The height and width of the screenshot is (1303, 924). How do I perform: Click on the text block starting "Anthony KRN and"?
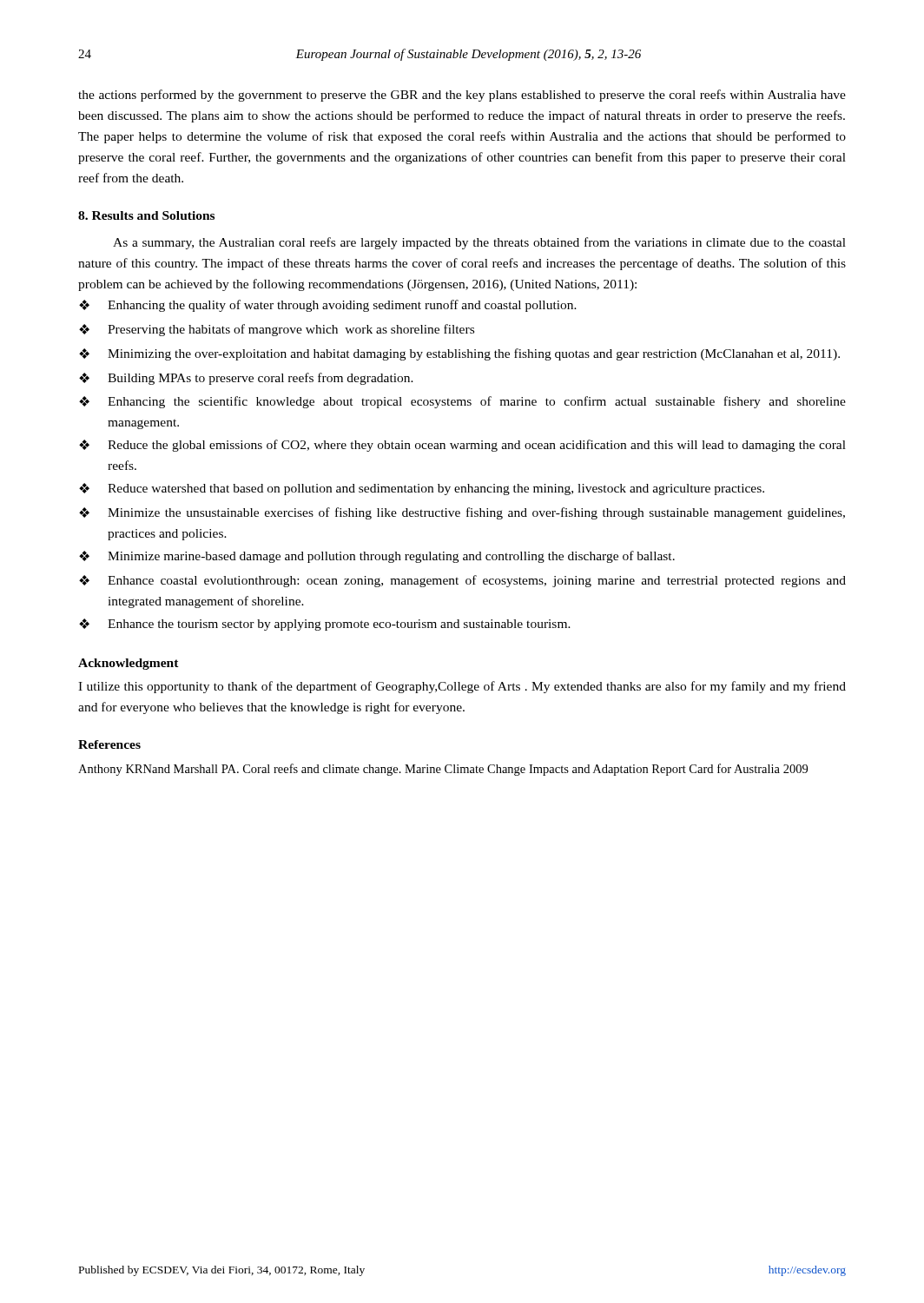[x=462, y=769]
